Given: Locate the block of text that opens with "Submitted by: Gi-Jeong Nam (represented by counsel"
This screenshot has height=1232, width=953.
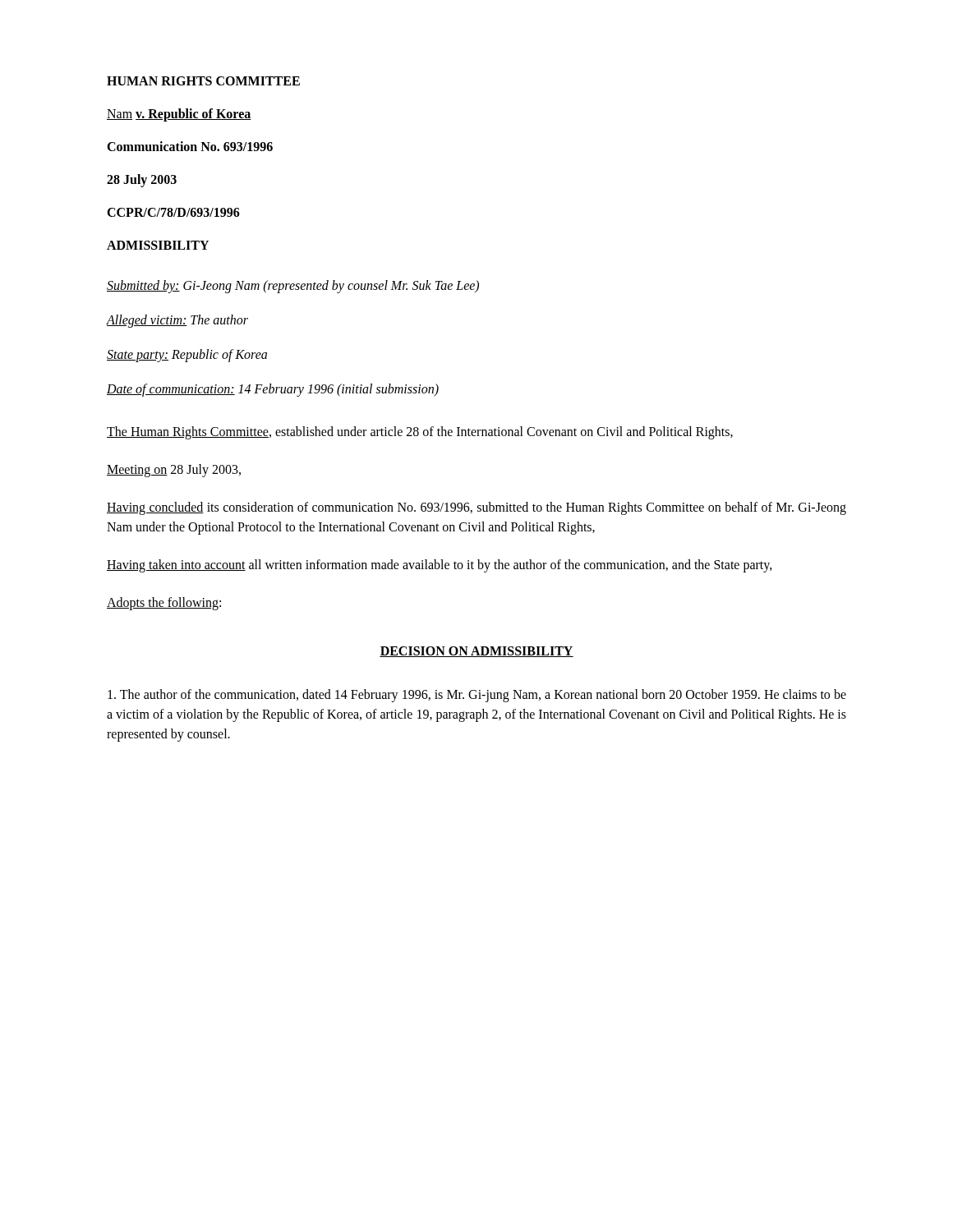Looking at the screenshot, I should pyautogui.click(x=293, y=285).
